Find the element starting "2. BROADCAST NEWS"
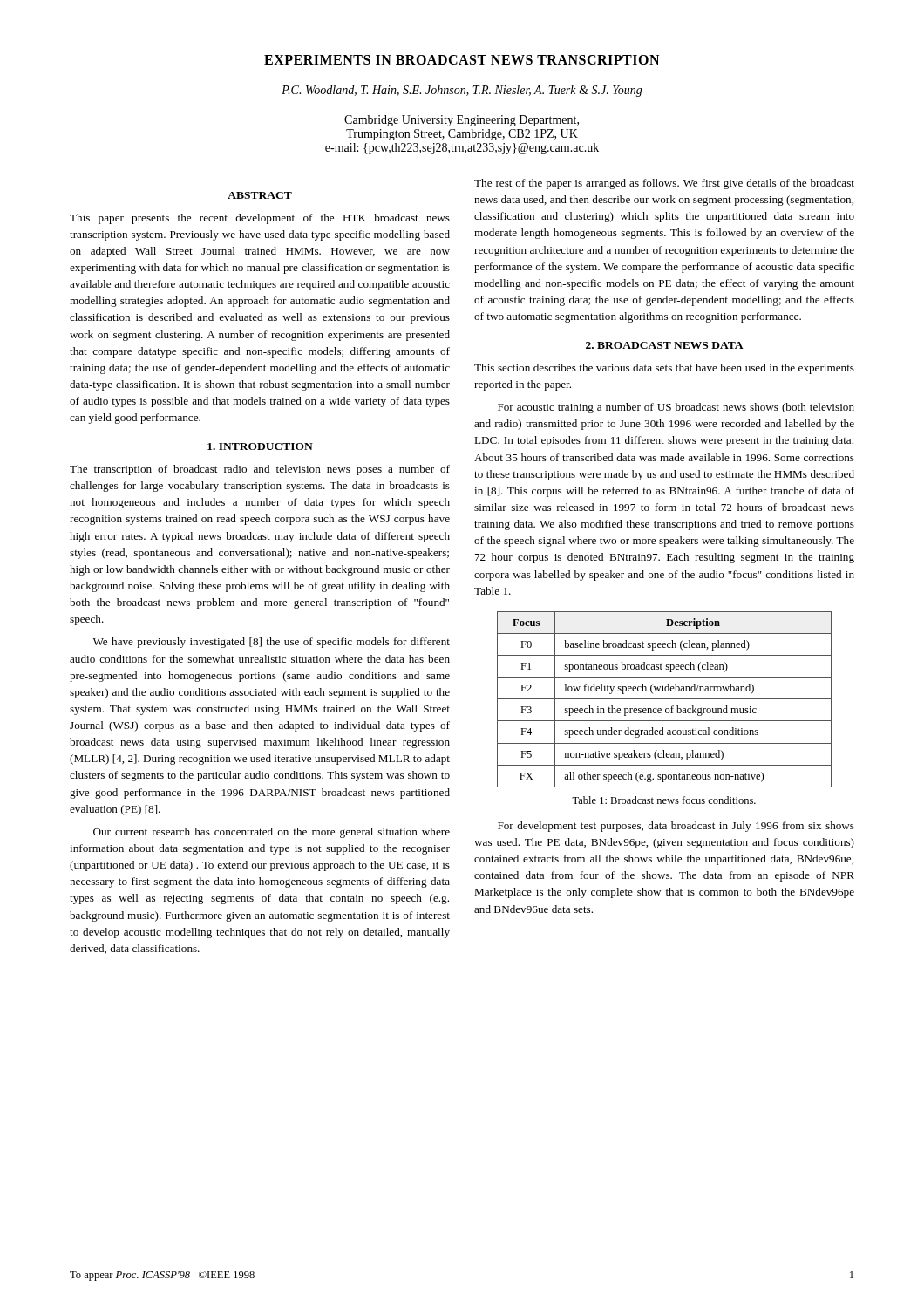This screenshot has width=924, height=1308. (664, 345)
